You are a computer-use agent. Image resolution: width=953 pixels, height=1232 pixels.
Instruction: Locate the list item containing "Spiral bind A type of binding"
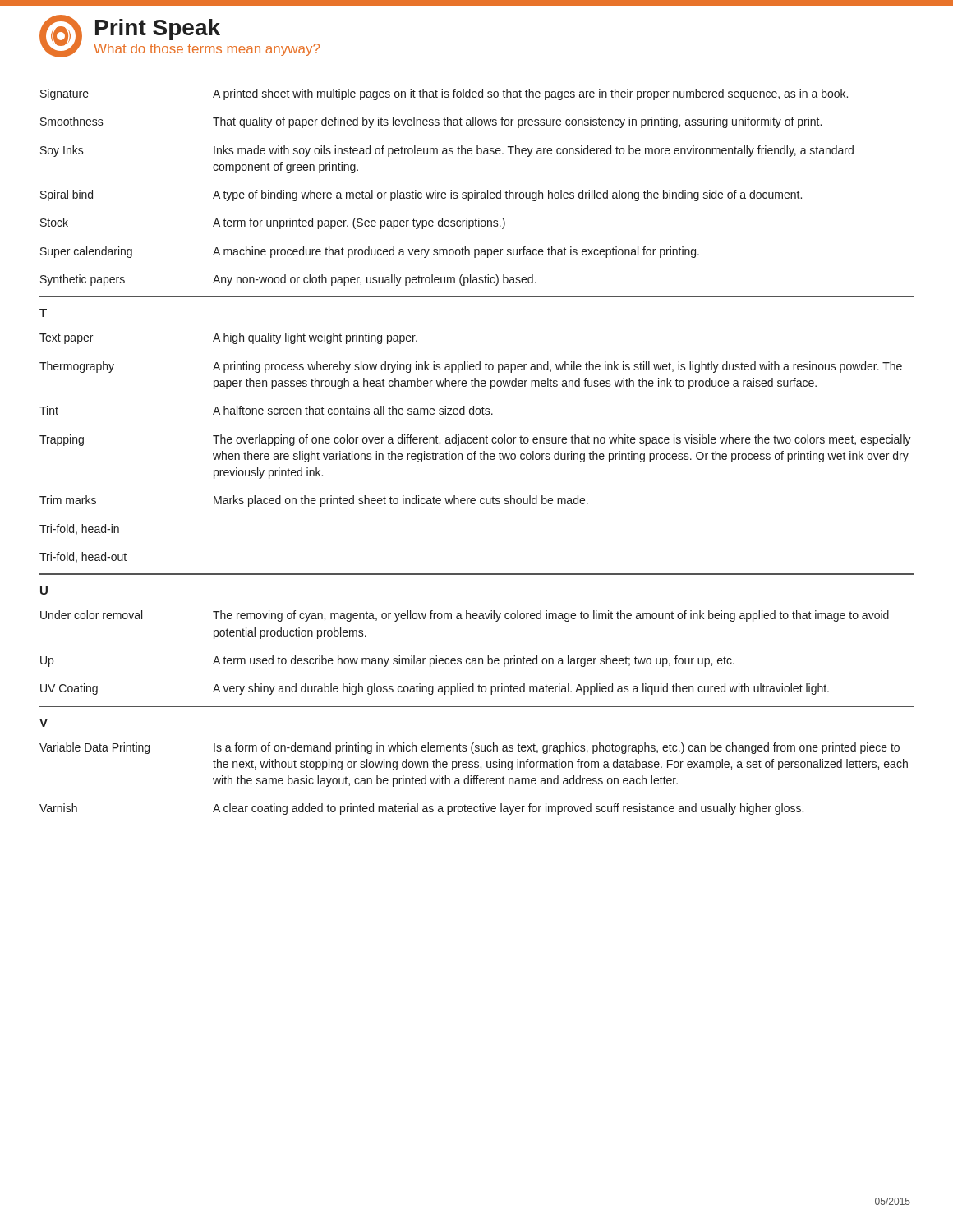[476, 195]
